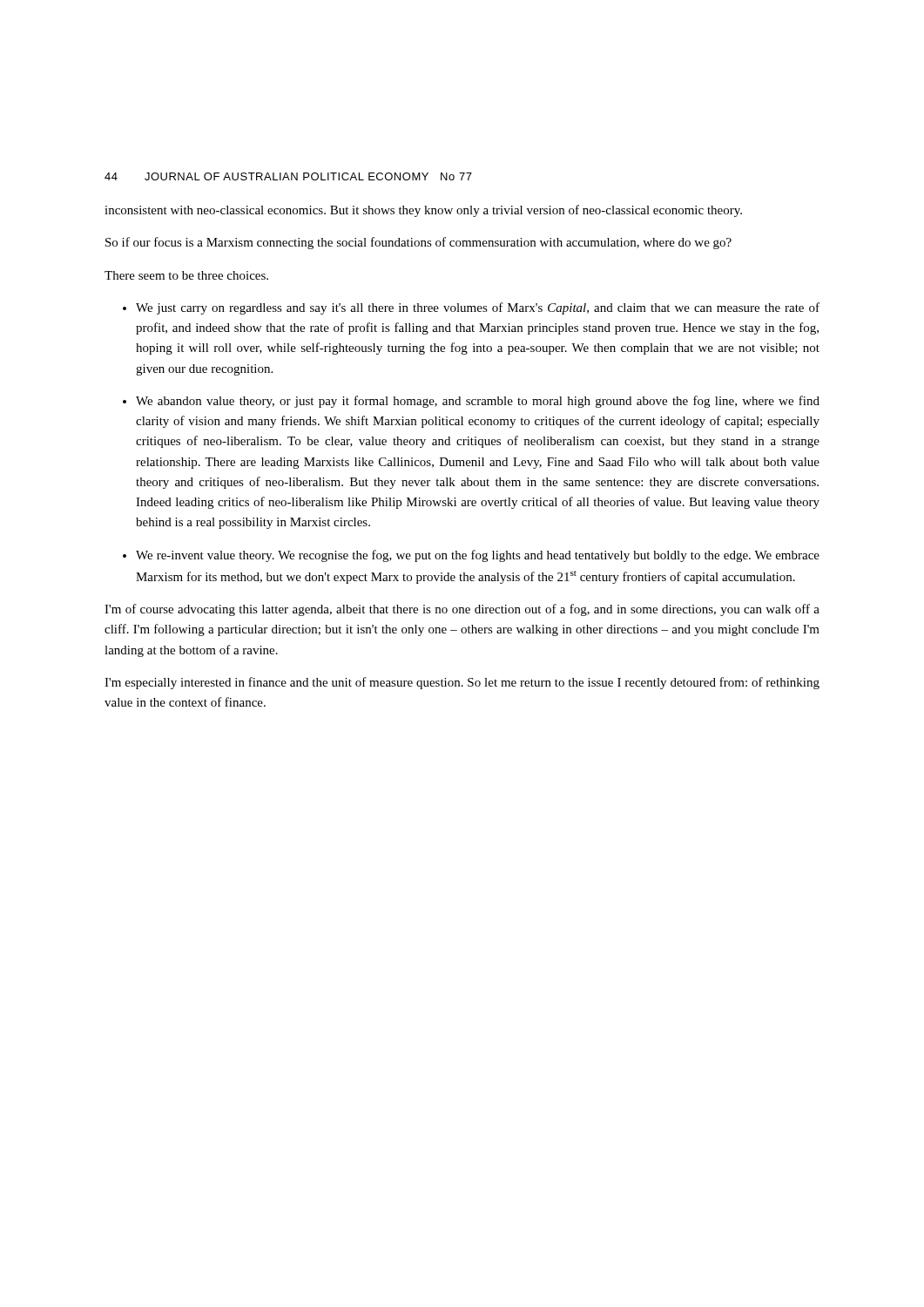
Task: Locate the block of text that opens with "We abandon value theory, or"
Action: 478,461
